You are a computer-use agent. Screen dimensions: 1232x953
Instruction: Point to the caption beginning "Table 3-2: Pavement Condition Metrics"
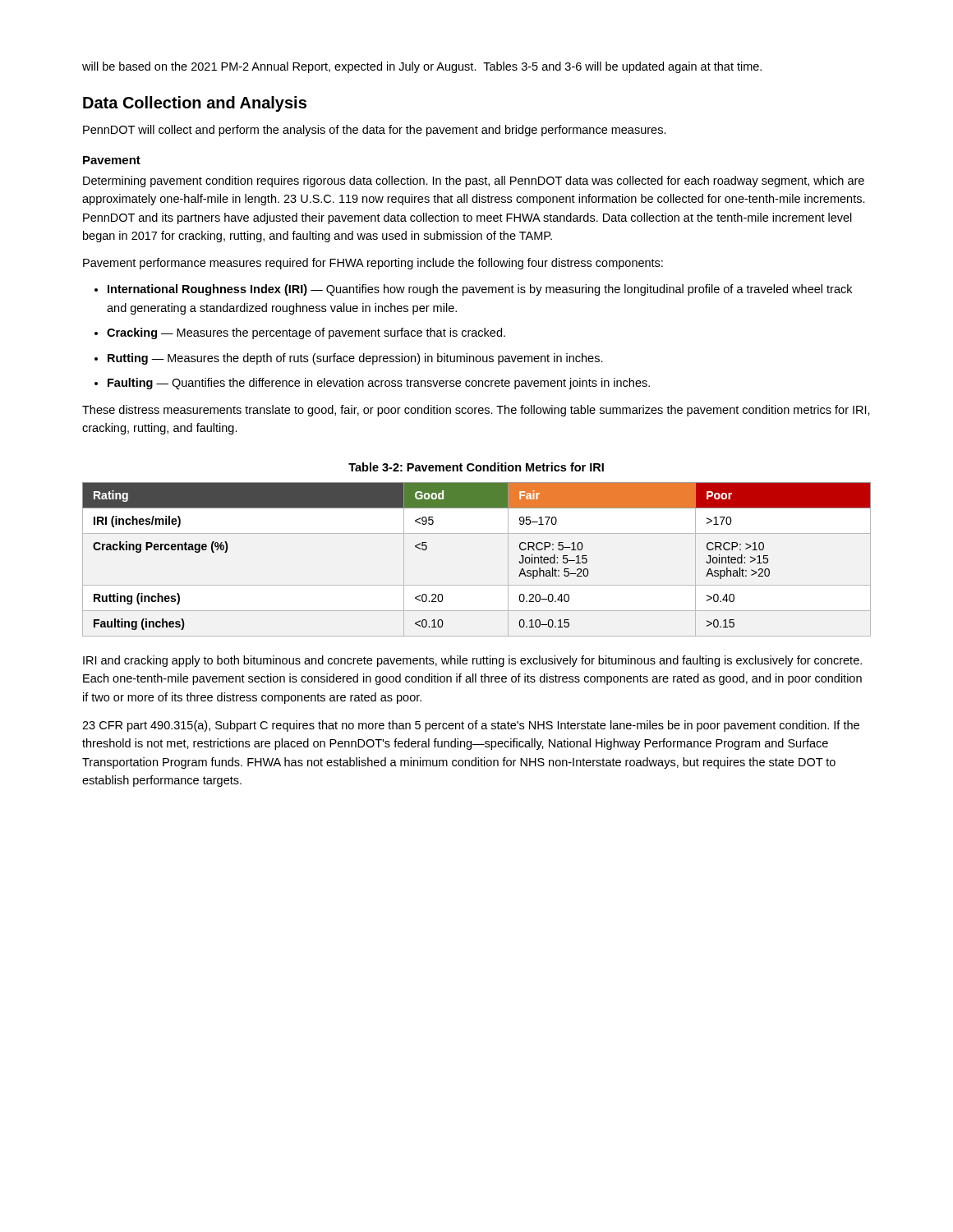tap(476, 467)
